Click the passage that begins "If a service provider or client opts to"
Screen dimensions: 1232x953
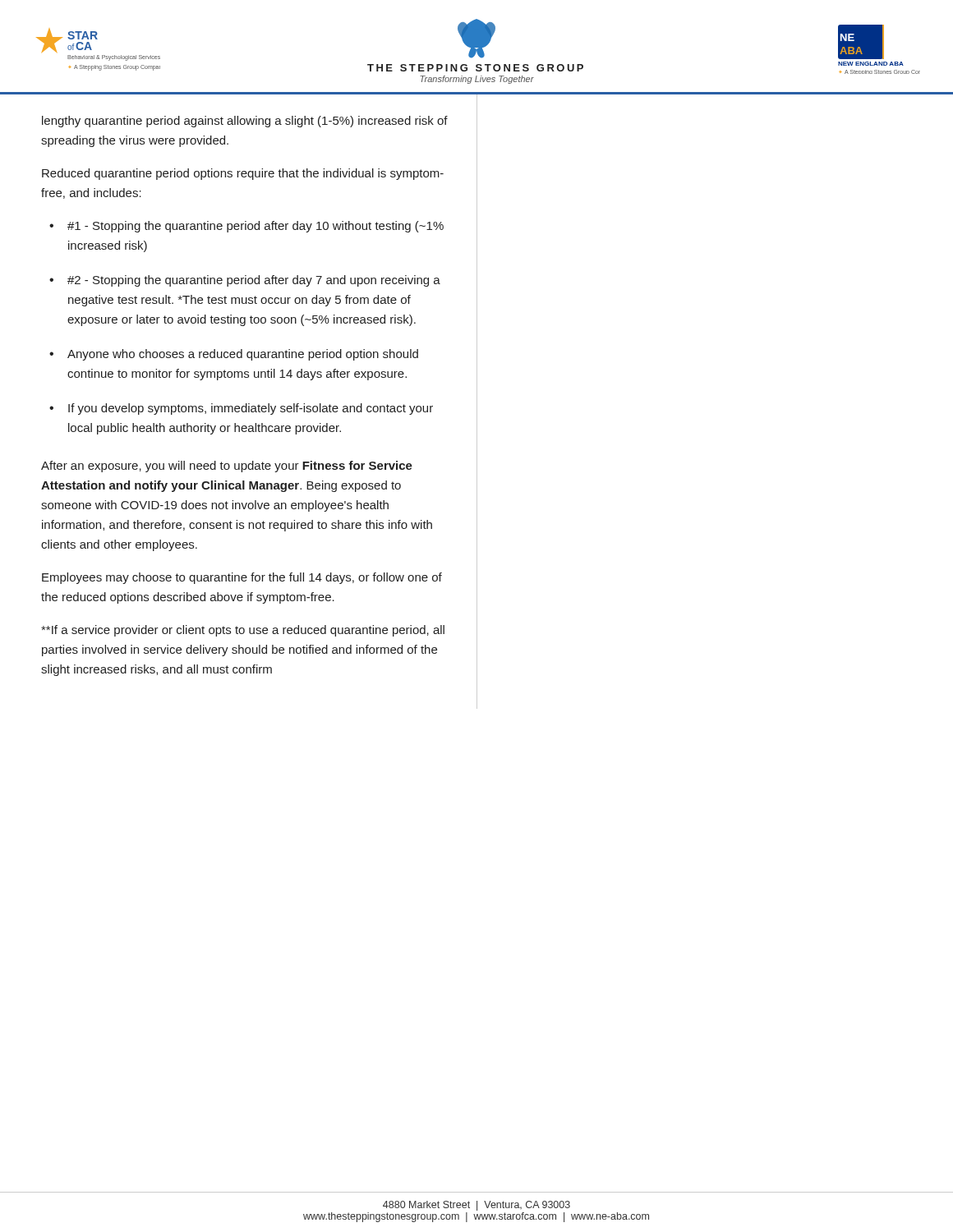(243, 649)
